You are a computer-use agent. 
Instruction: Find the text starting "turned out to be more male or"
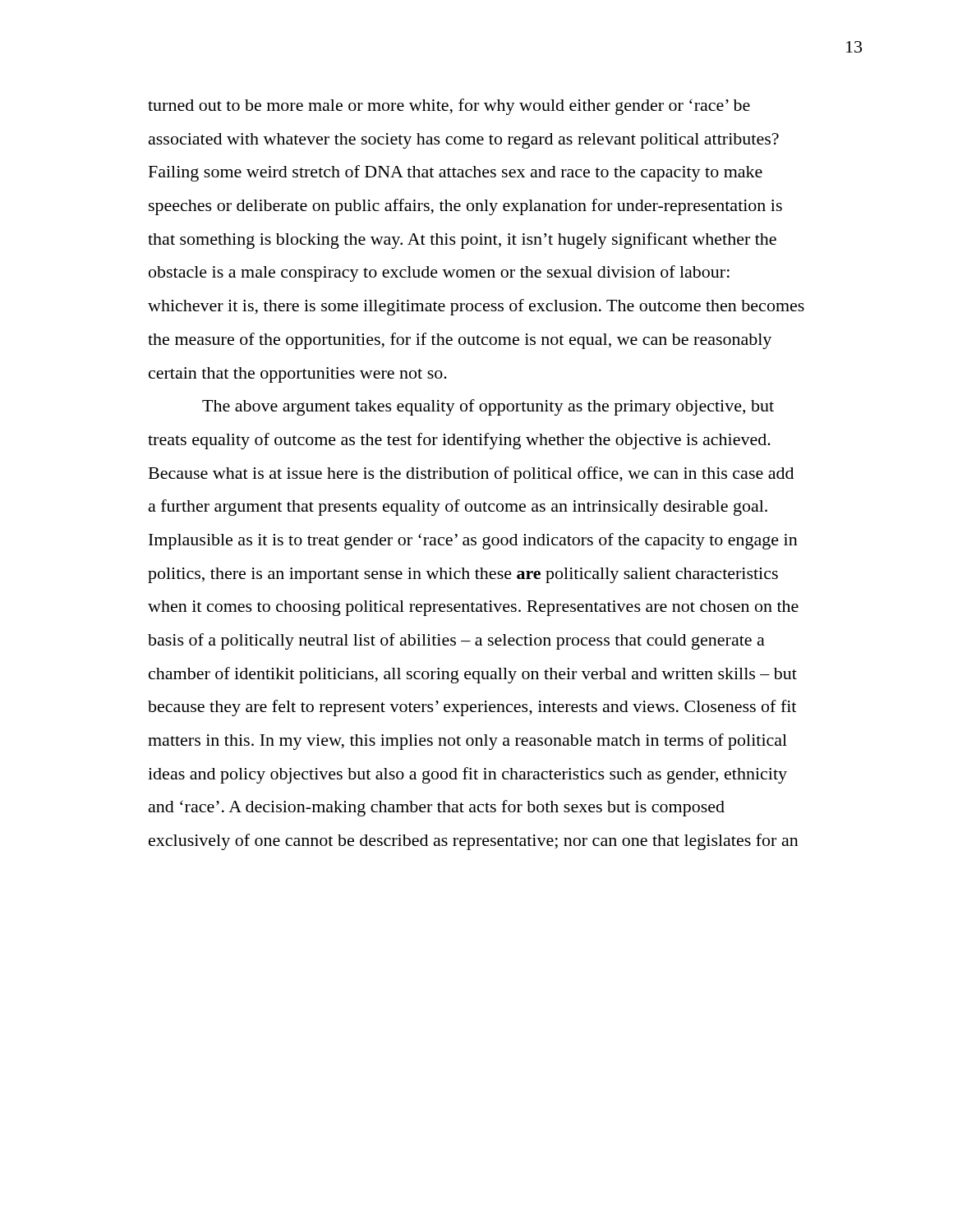point(476,239)
